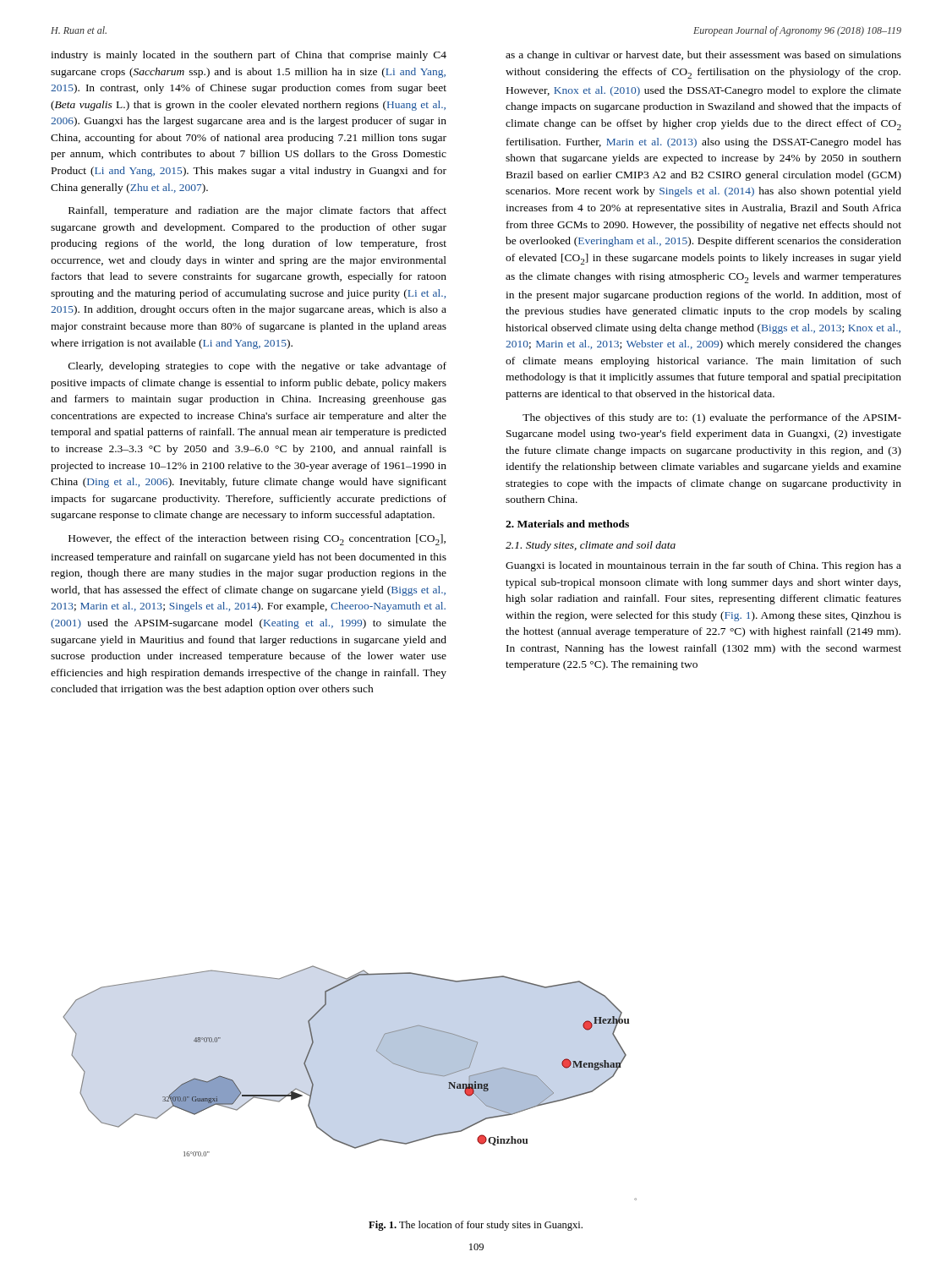952x1268 pixels.
Task: Find the passage starting "Fig. 1. The location of four"
Action: (476, 1225)
